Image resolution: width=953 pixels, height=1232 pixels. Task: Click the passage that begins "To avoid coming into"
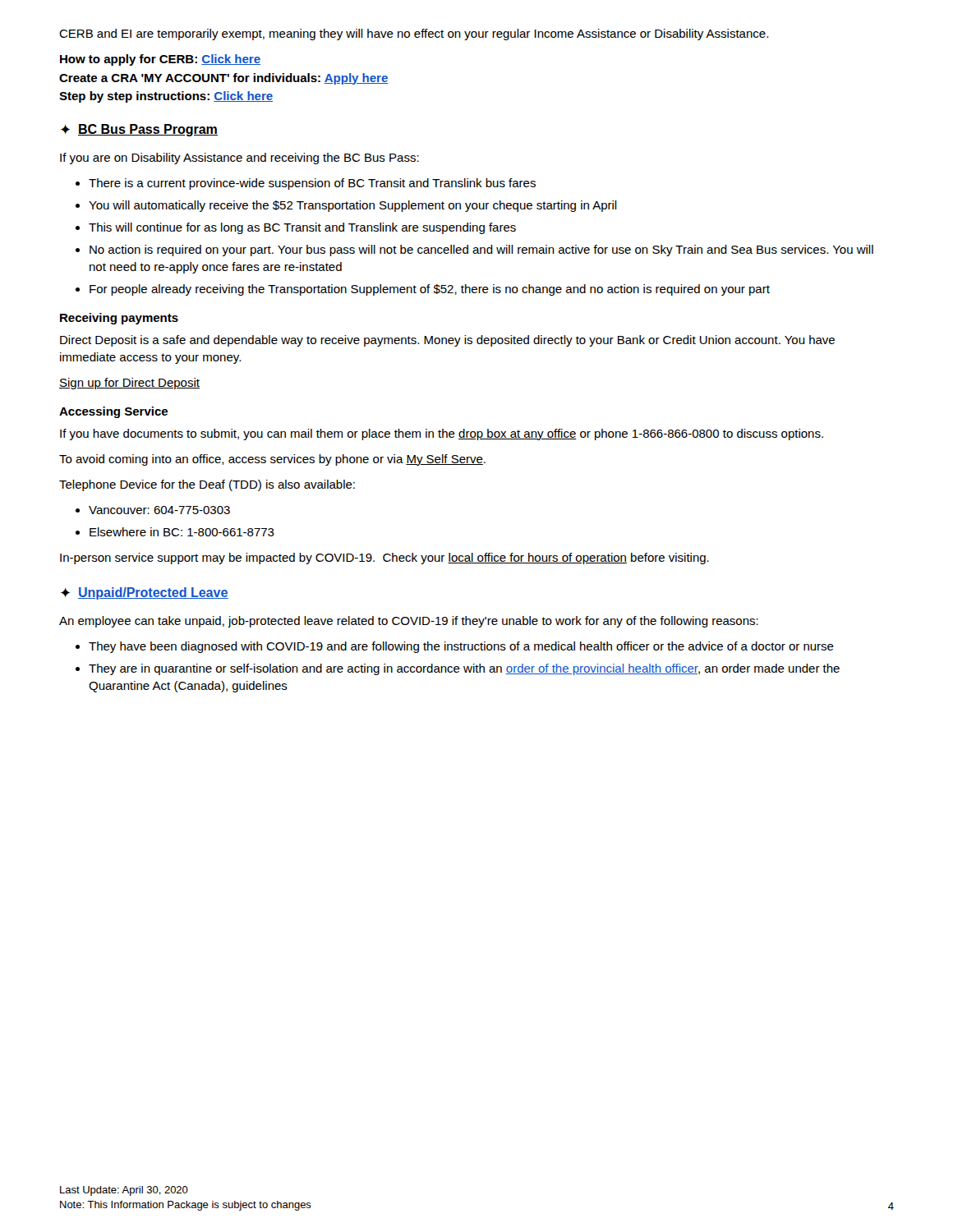click(476, 458)
